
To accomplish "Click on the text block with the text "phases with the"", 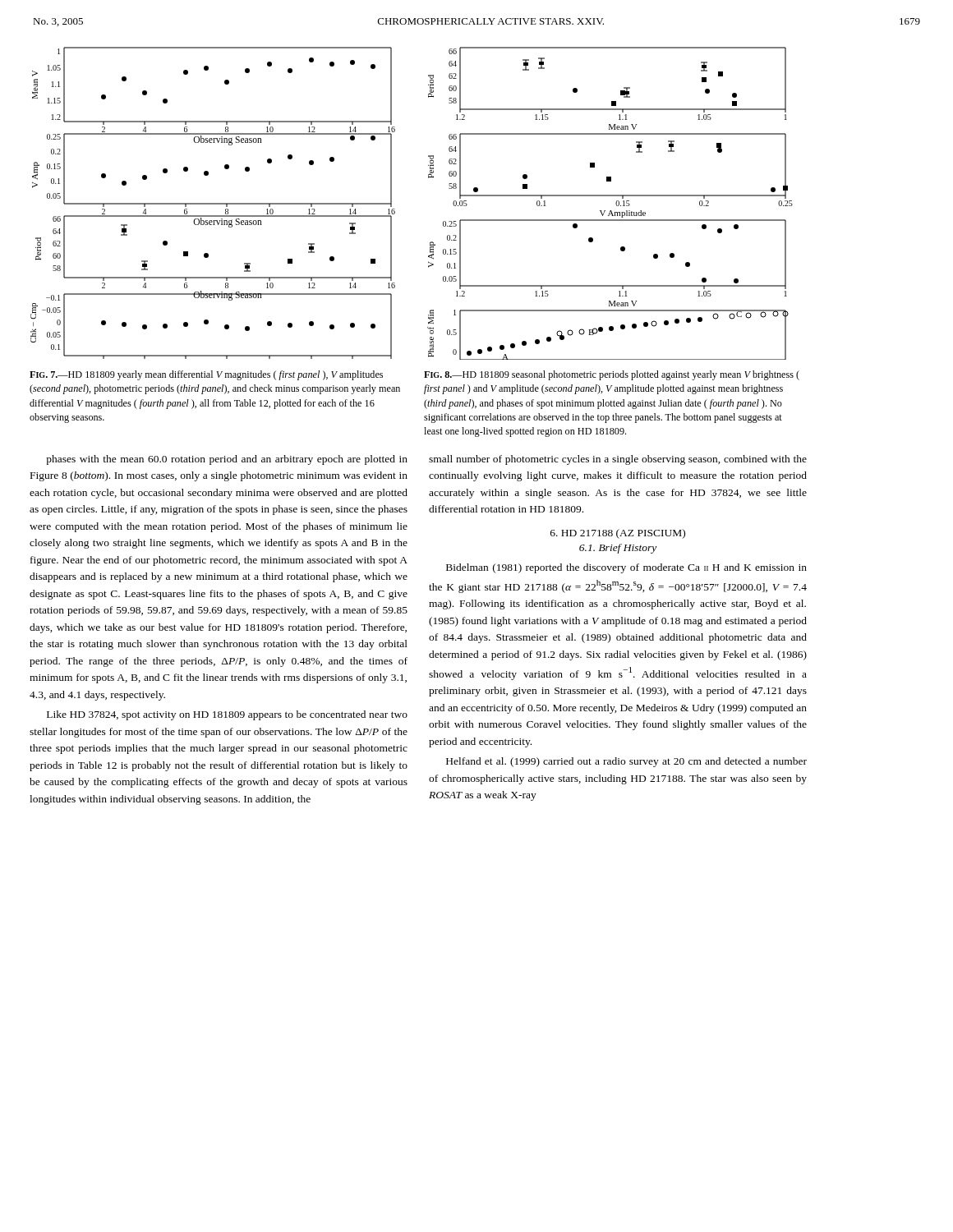I will pos(219,629).
